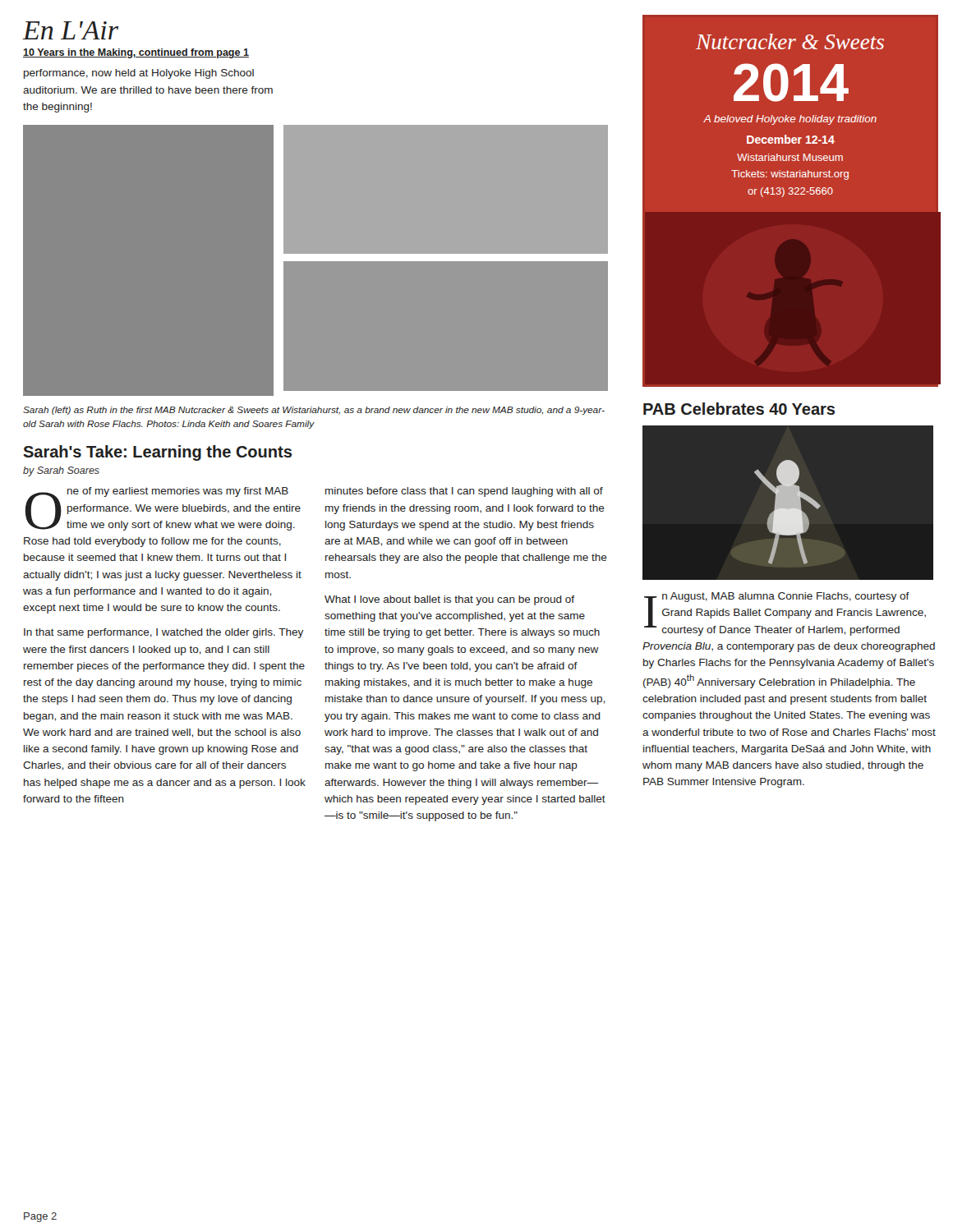953x1232 pixels.
Task: Locate the text "En L'Air"
Action: (x=71, y=30)
